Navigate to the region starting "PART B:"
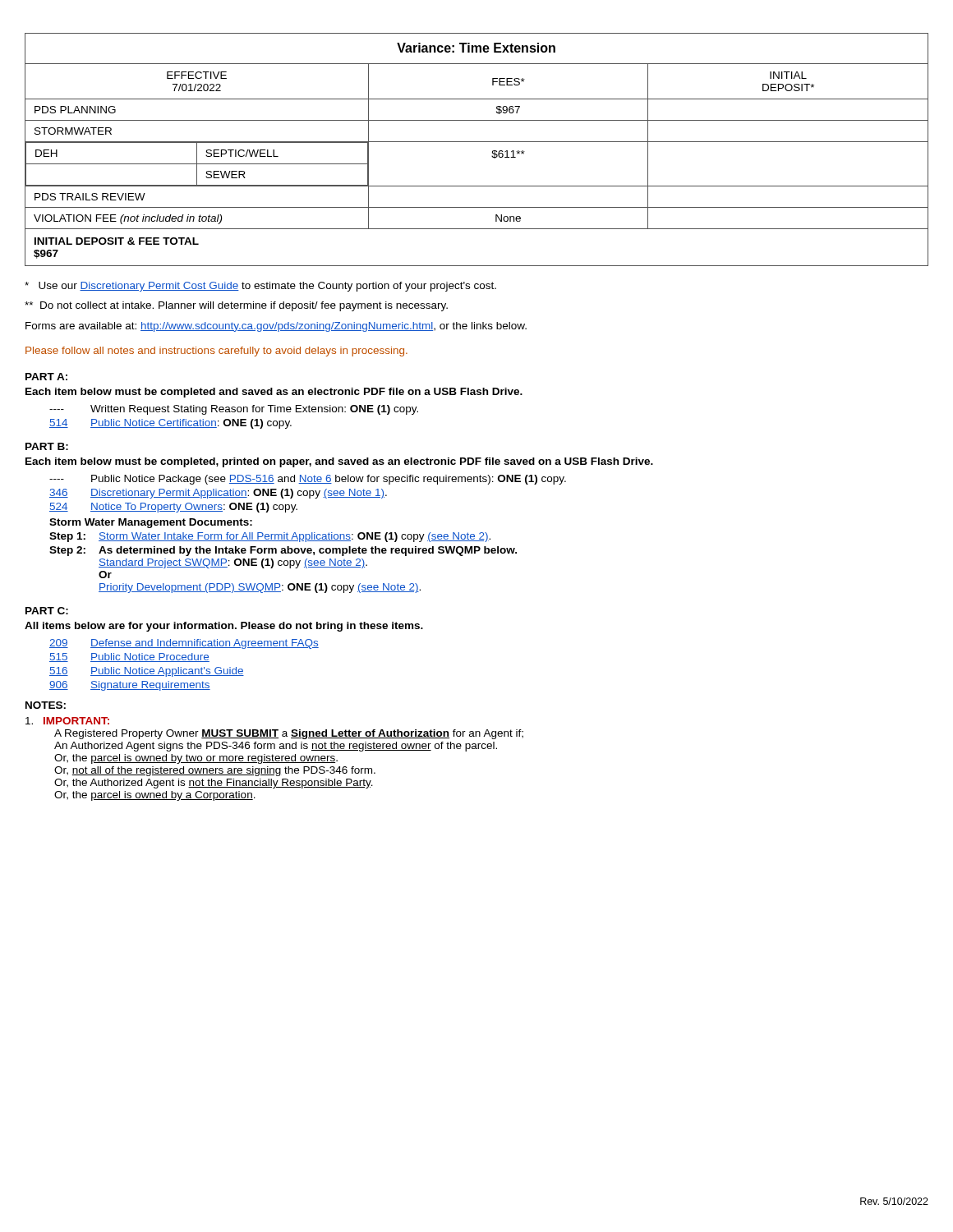 (x=47, y=446)
